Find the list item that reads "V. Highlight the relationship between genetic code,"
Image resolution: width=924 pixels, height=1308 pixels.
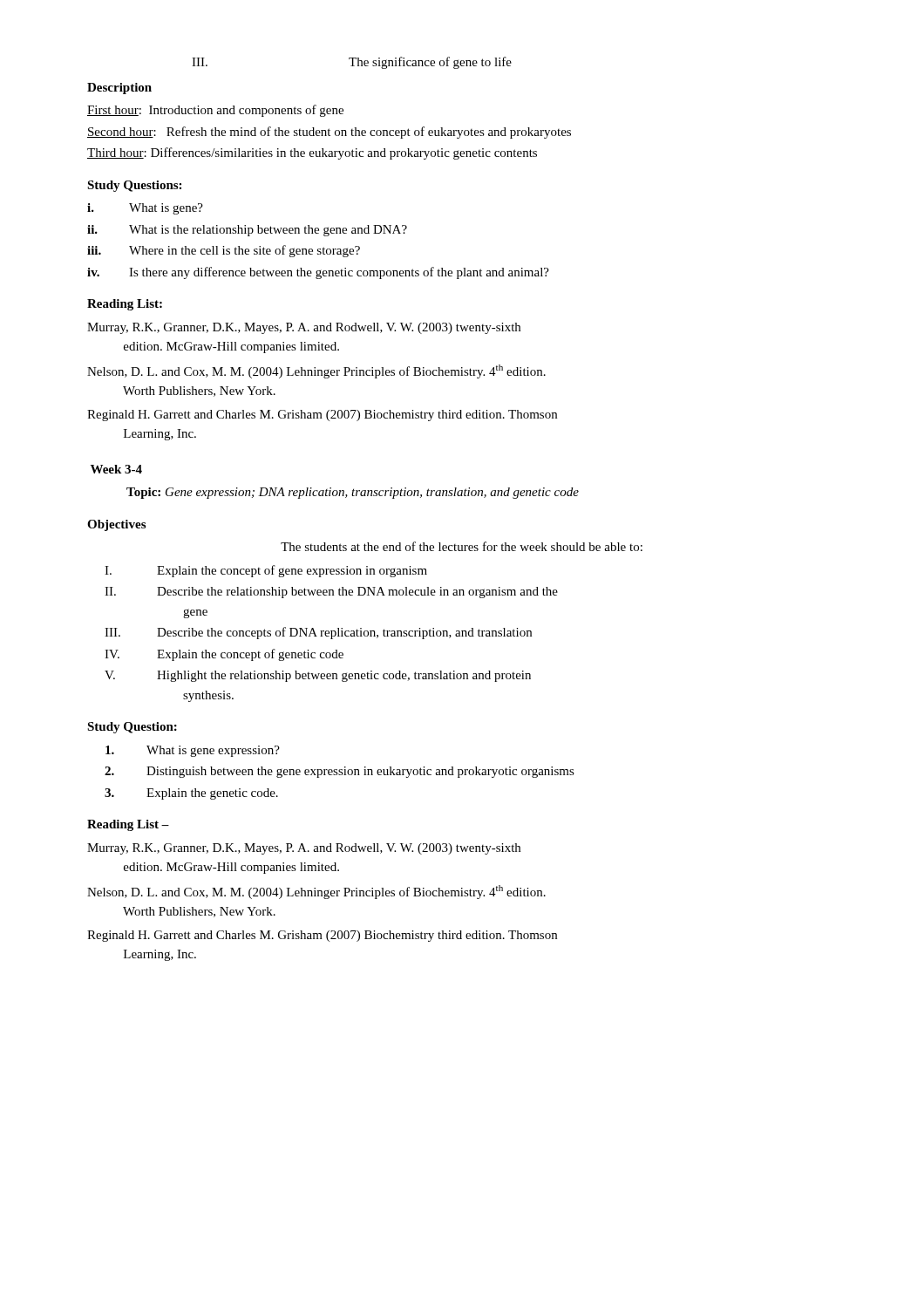(x=309, y=685)
